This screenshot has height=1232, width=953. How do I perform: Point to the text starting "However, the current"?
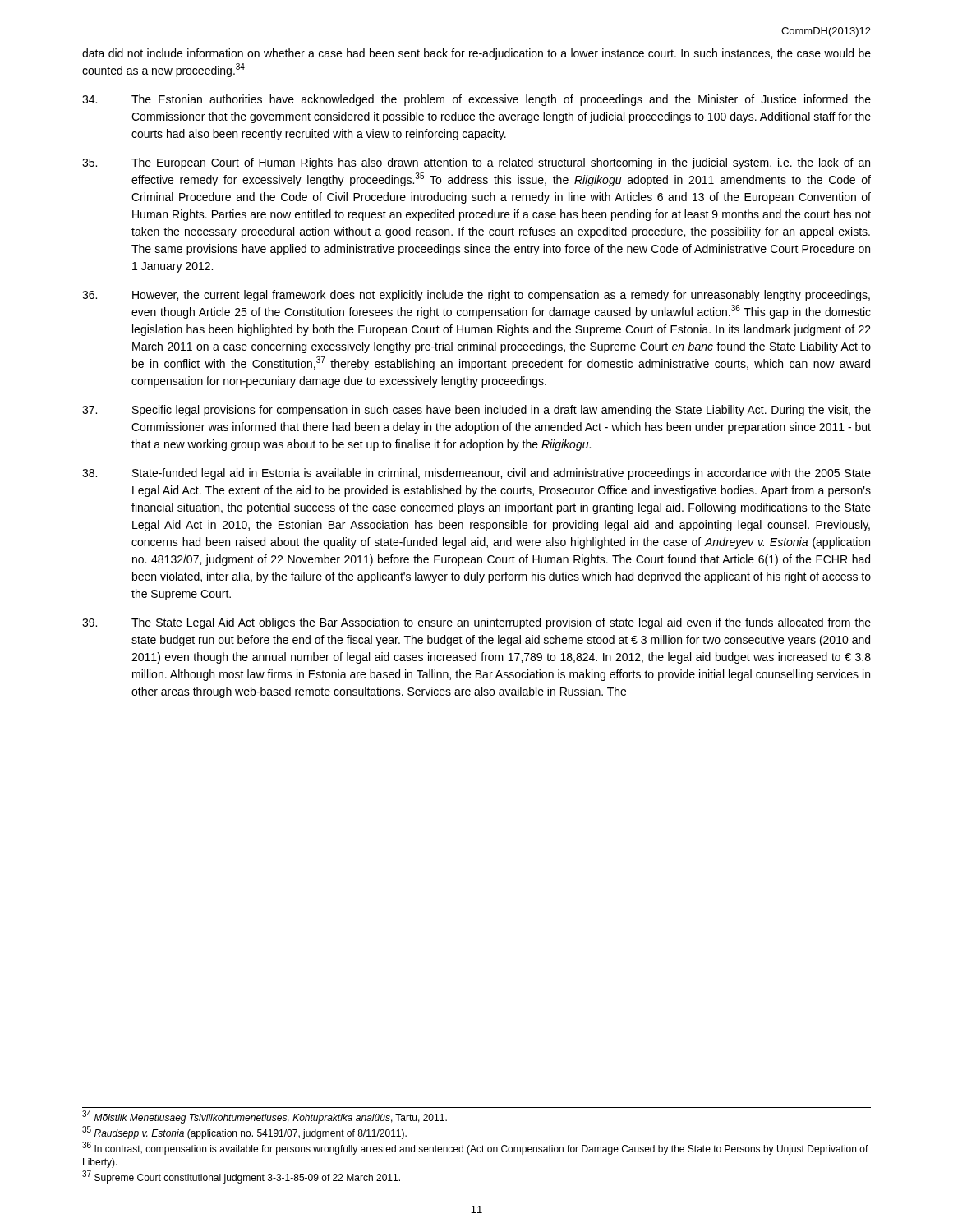tap(476, 338)
